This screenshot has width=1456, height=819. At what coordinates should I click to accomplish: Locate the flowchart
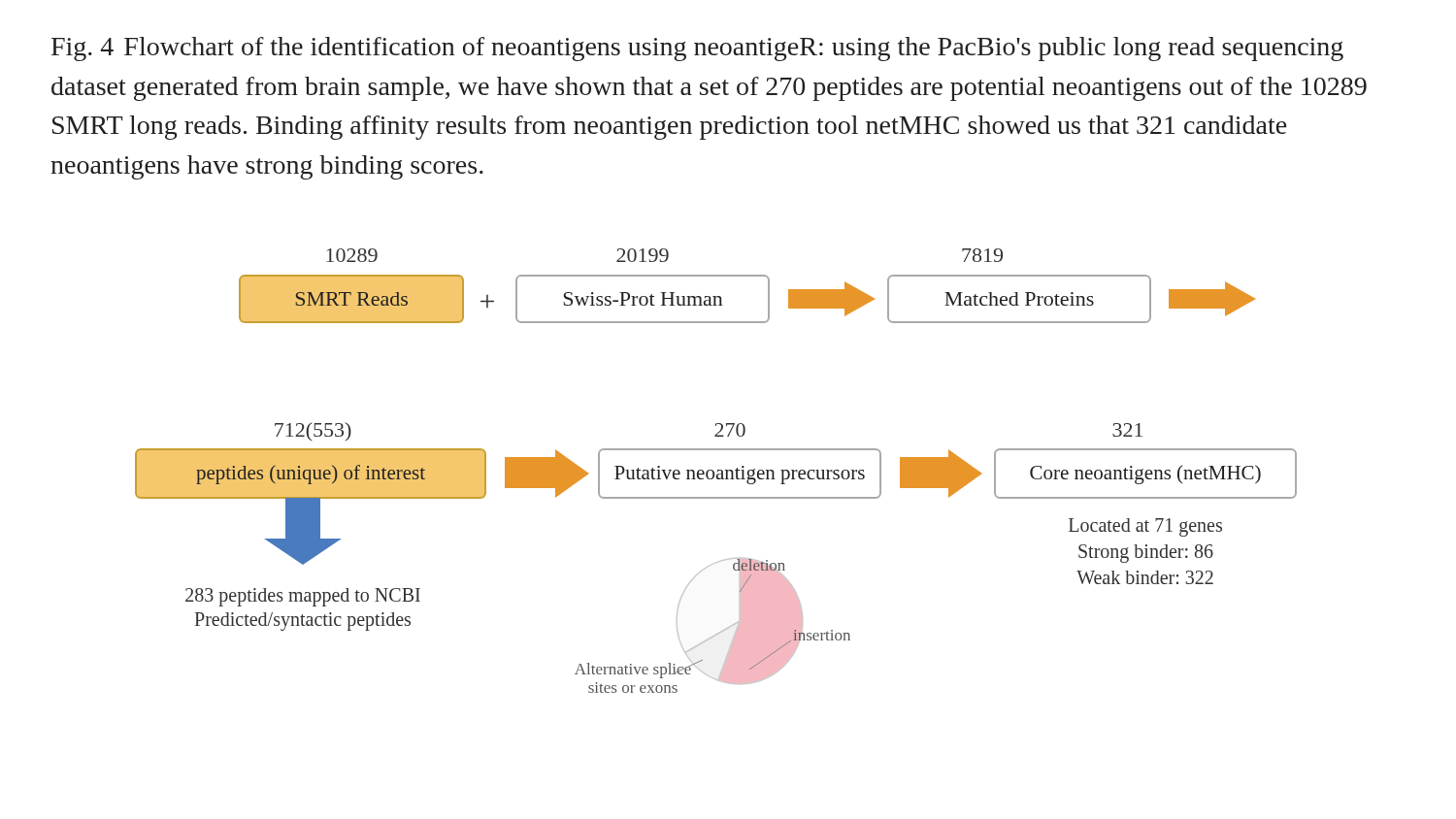click(x=740, y=505)
